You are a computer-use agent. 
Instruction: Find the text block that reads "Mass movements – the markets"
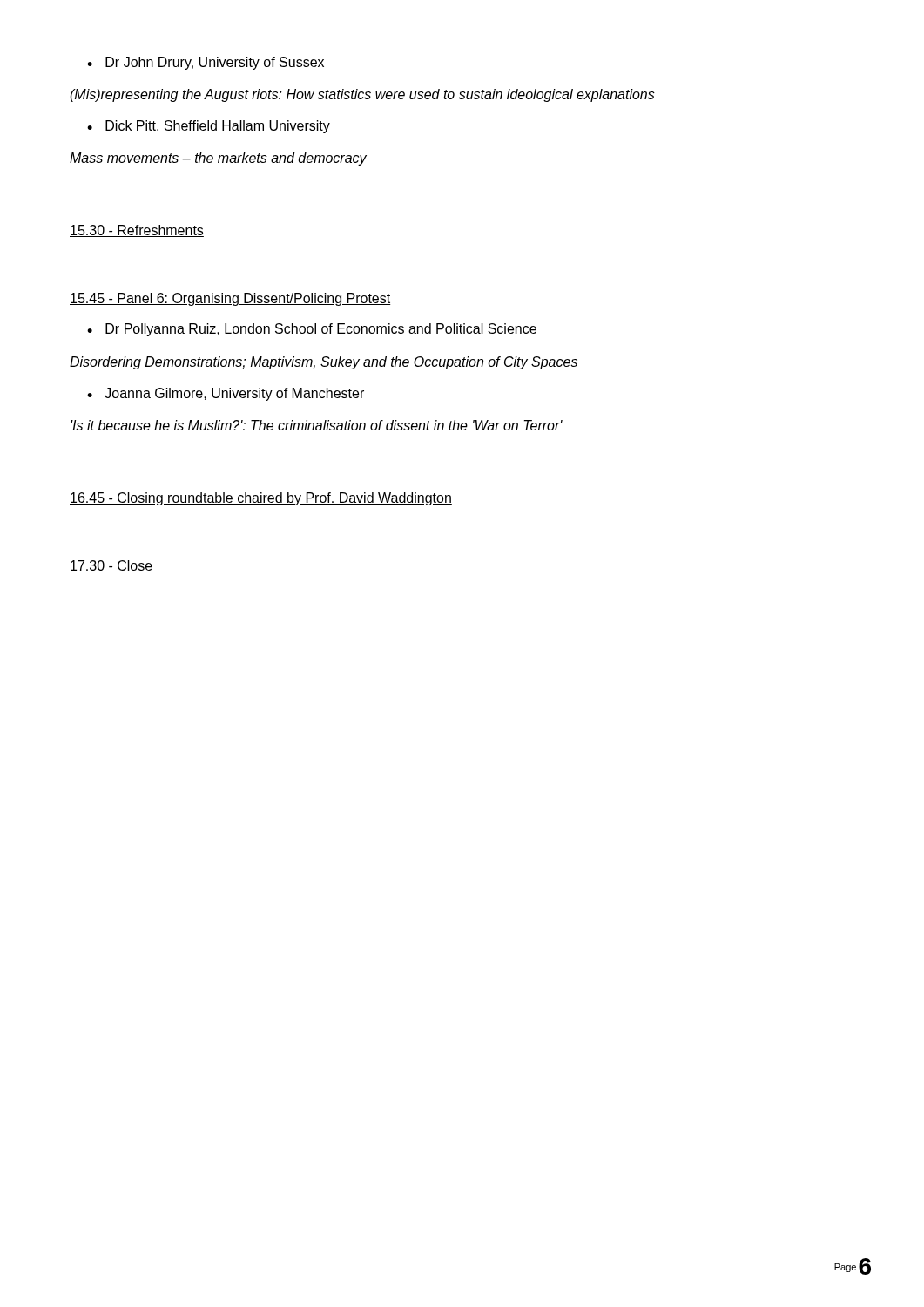click(x=218, y=158)
